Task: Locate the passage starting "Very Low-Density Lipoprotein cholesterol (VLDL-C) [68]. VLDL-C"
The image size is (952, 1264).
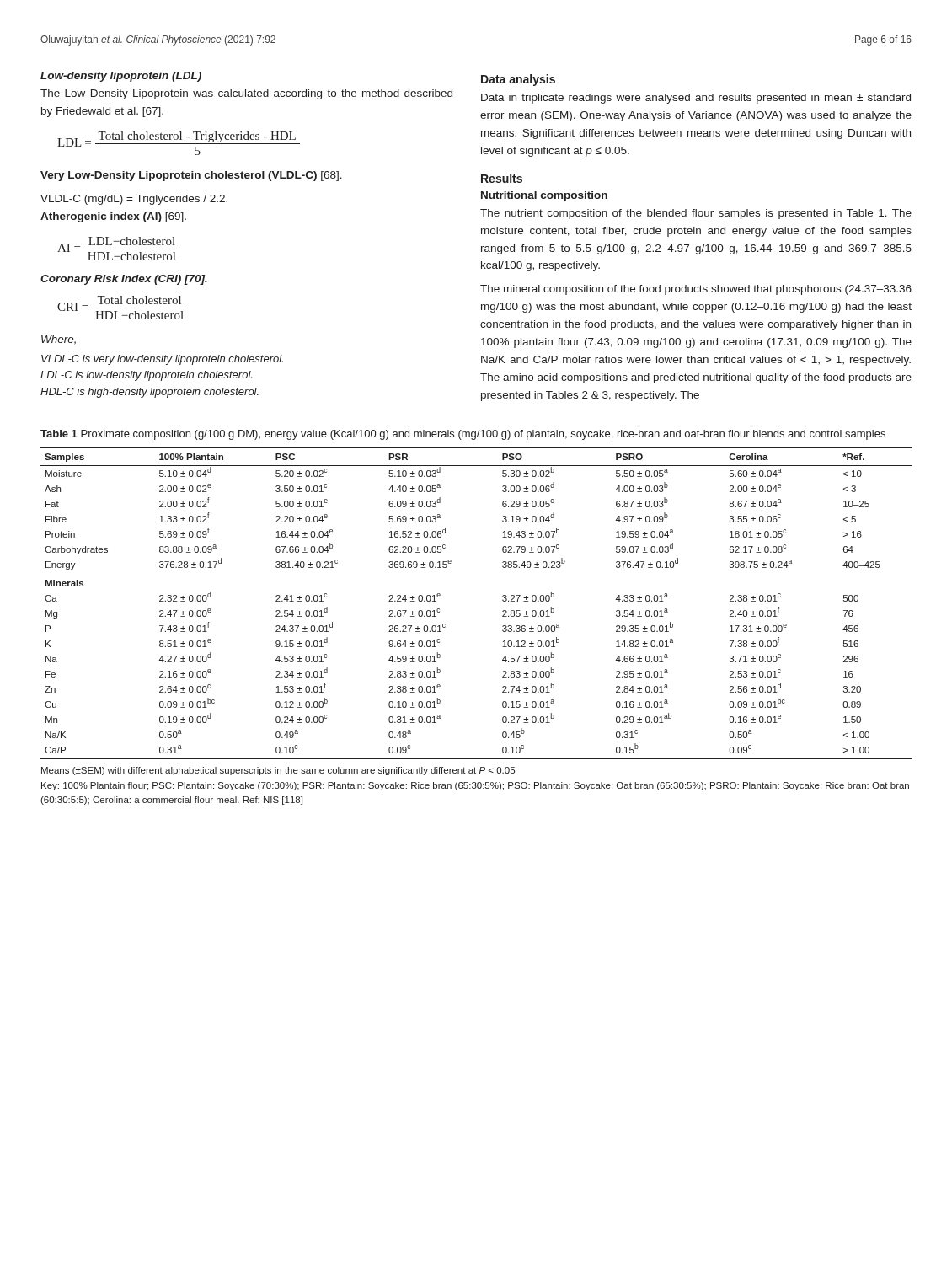Action: click(x=191, y=176)
